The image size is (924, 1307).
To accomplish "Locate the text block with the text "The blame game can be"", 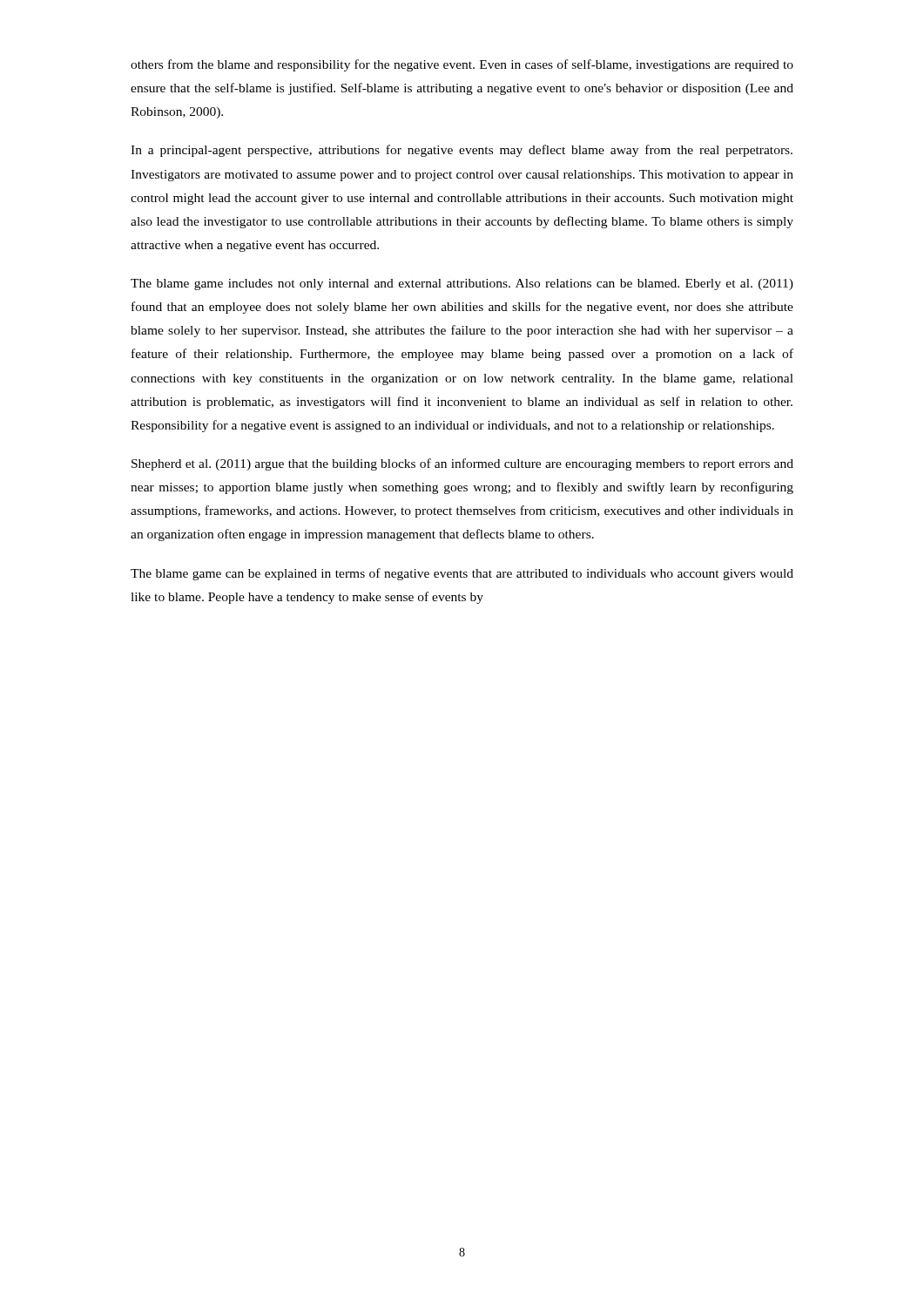I will click(x=462, y=584).
